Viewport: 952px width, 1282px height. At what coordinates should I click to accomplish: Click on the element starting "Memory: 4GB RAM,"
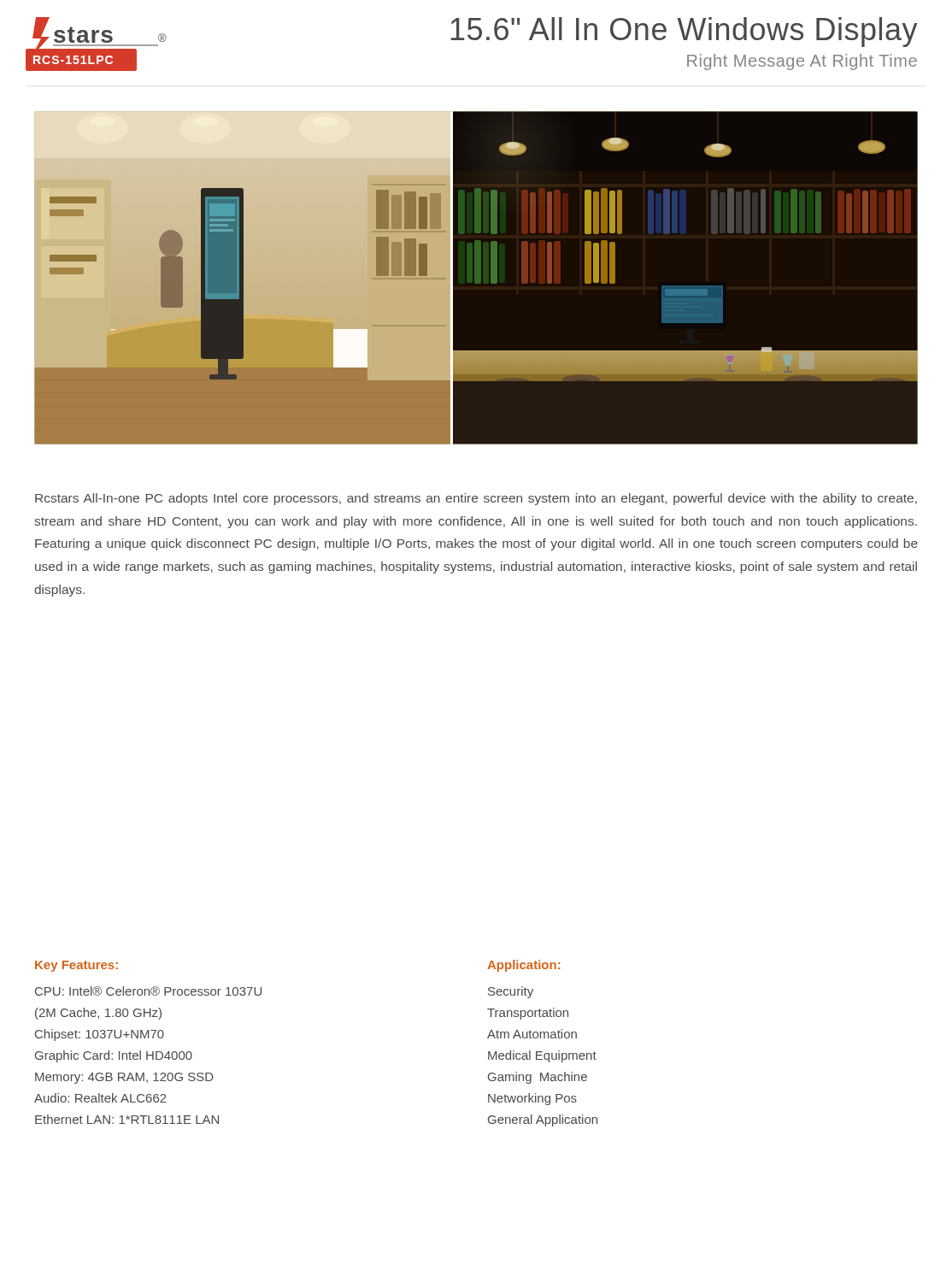(x=124, y=1076)
